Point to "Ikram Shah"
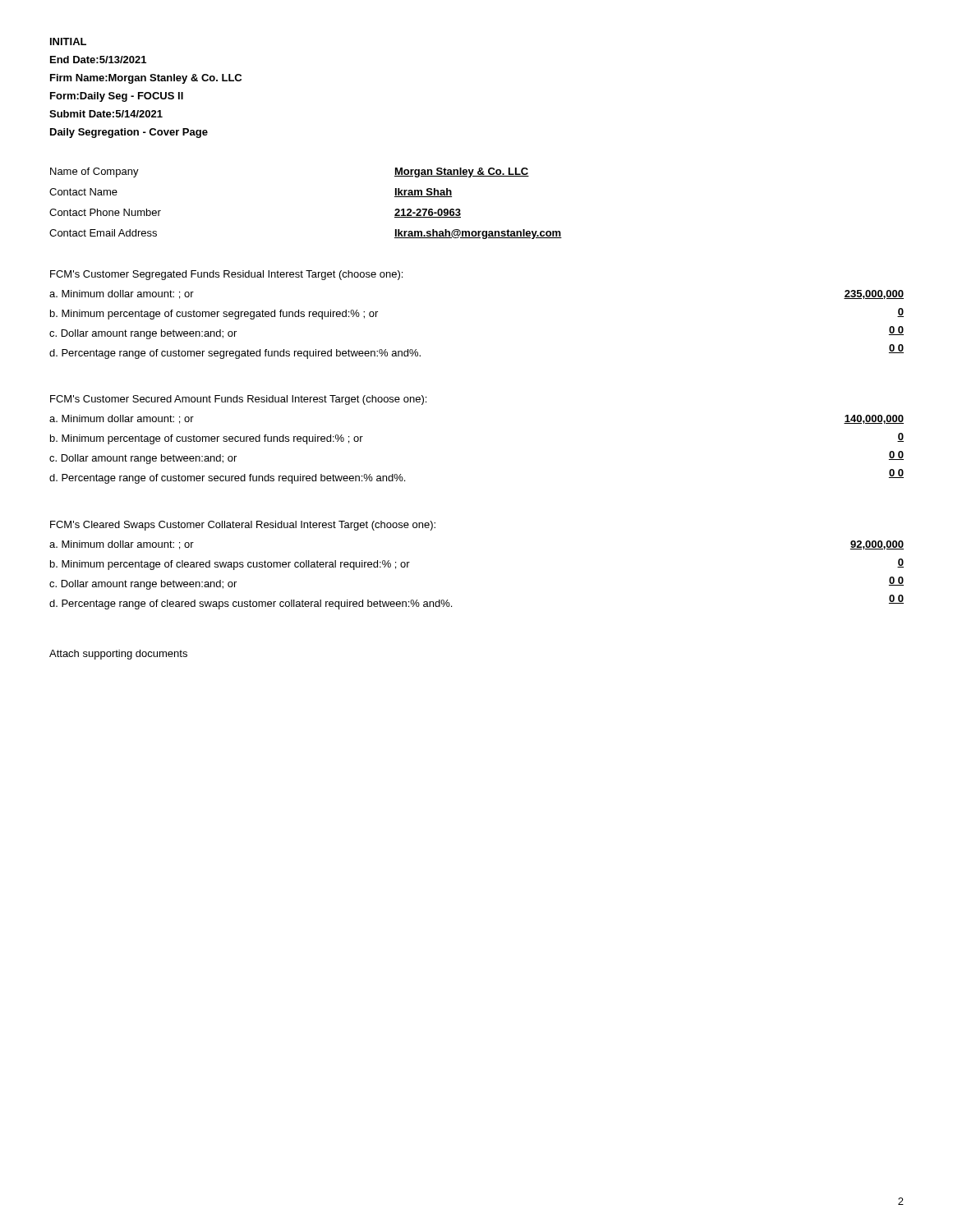953x1232 pixels. point(423,191)
